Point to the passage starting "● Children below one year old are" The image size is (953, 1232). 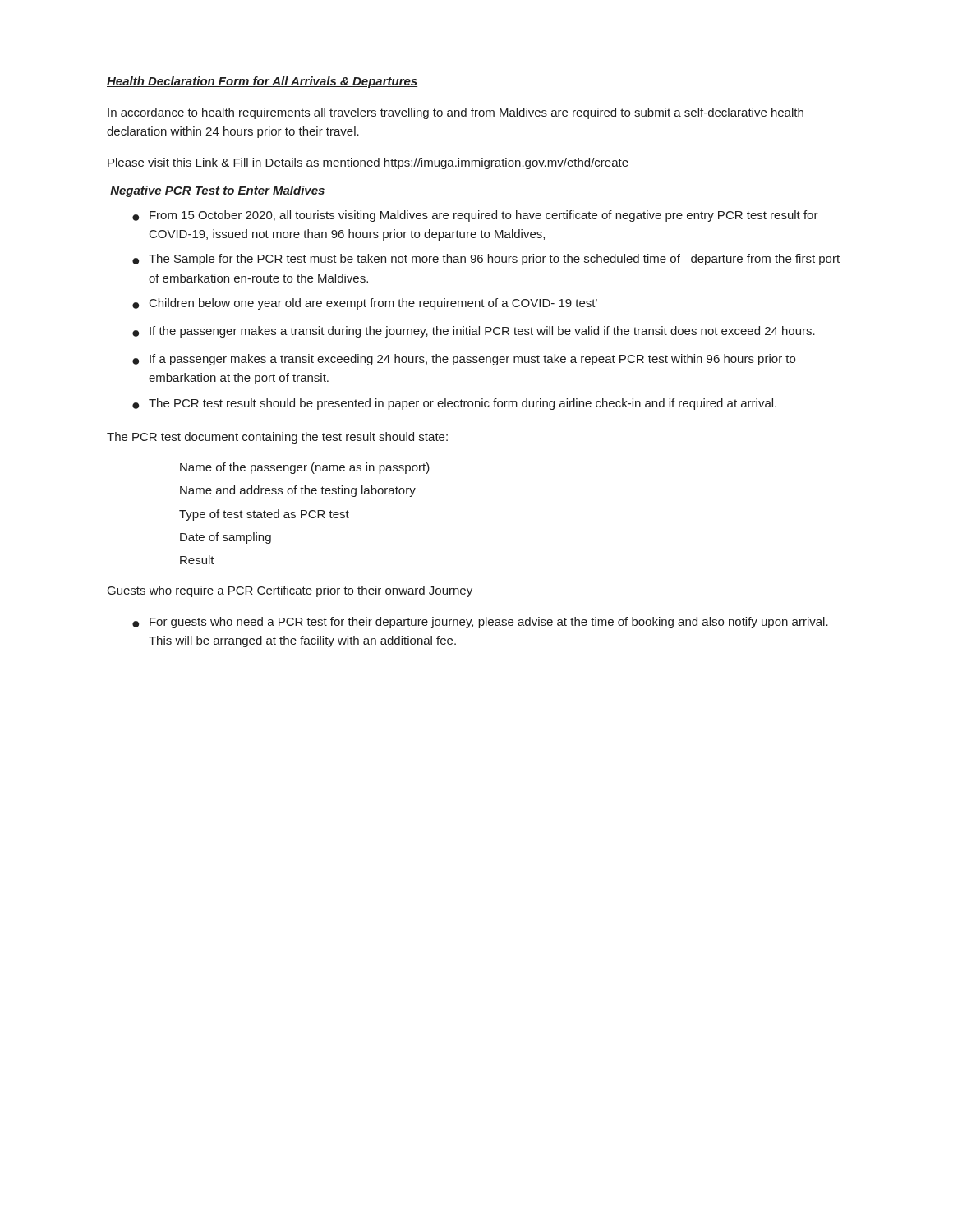(489, 304)
